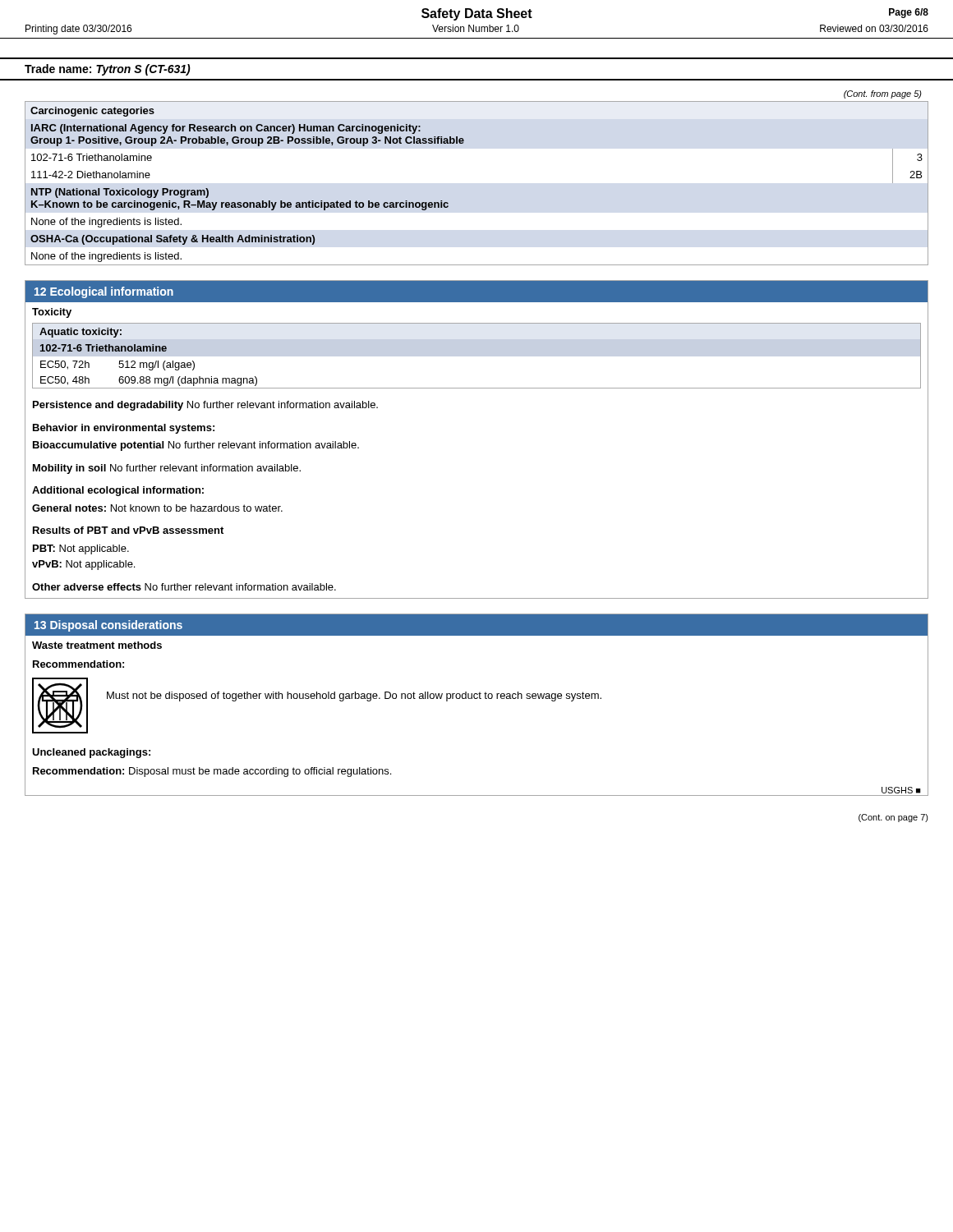Click on the text block containing "General notes: Not"
Viewport: 953px width, 1232px height.
click(158, 508)
